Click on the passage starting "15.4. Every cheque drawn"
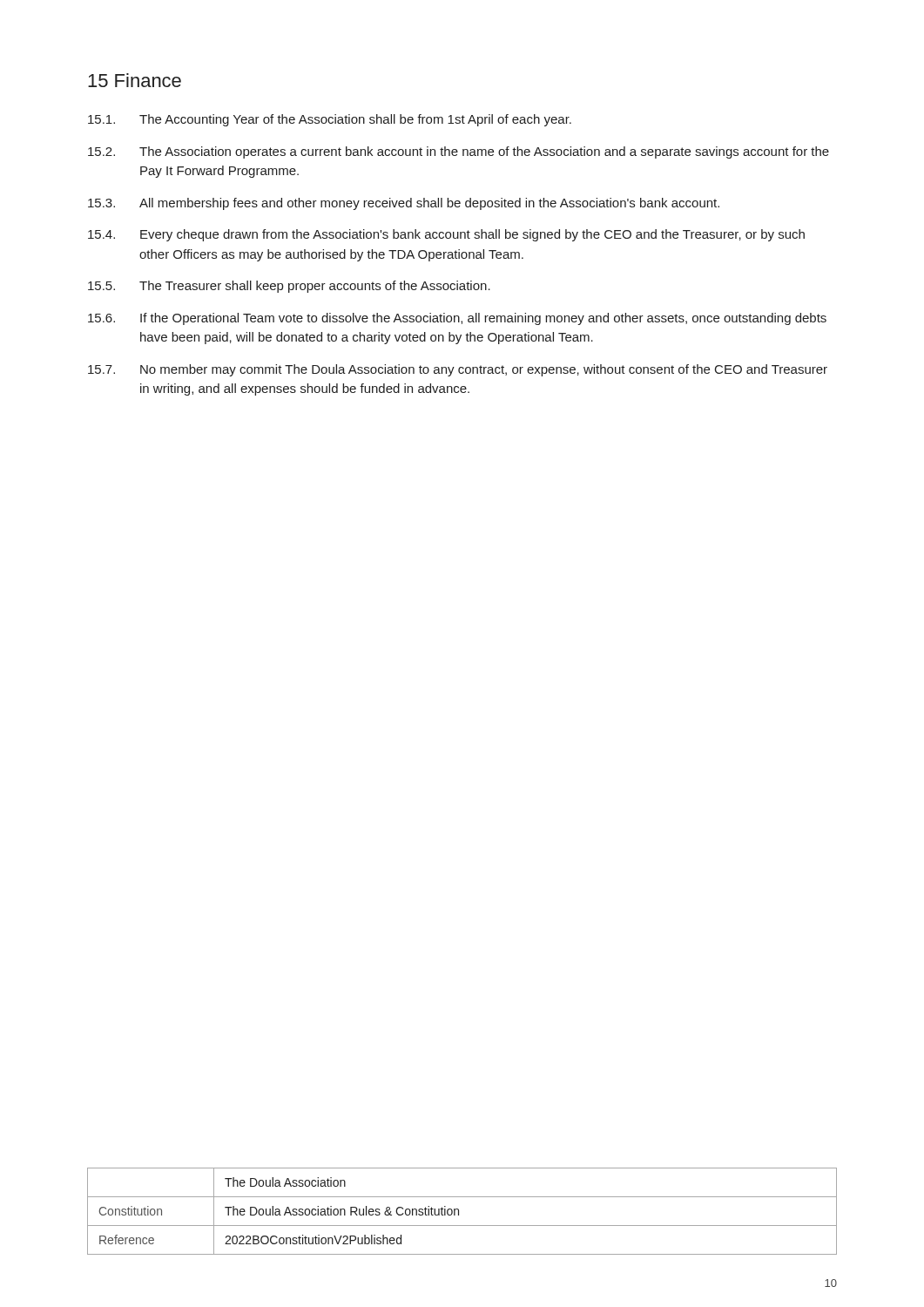 [x=462, y=244]
